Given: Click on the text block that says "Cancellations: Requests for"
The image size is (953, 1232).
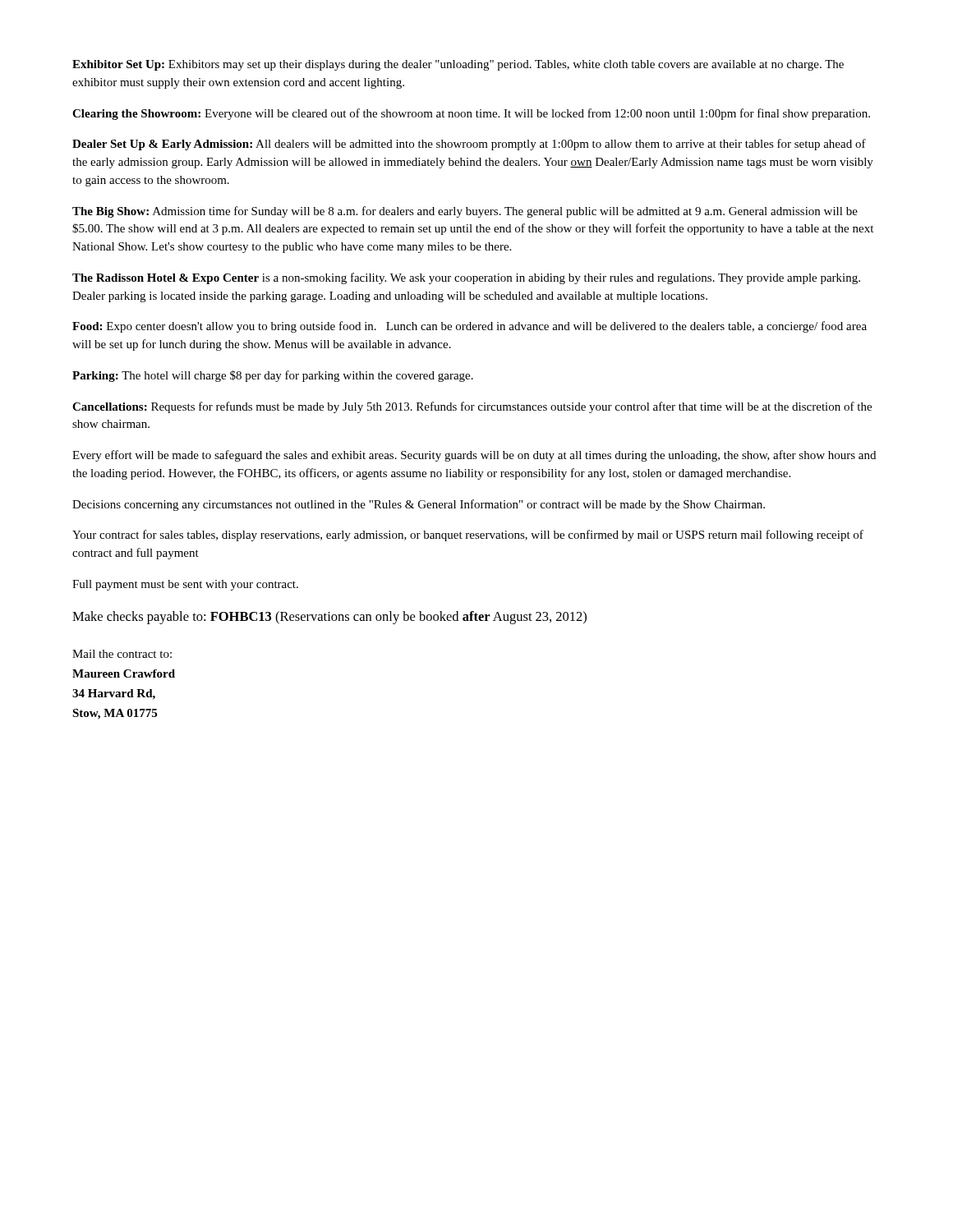Looking at the screenshot, I should pyautogui.click(x=472, y=415).
